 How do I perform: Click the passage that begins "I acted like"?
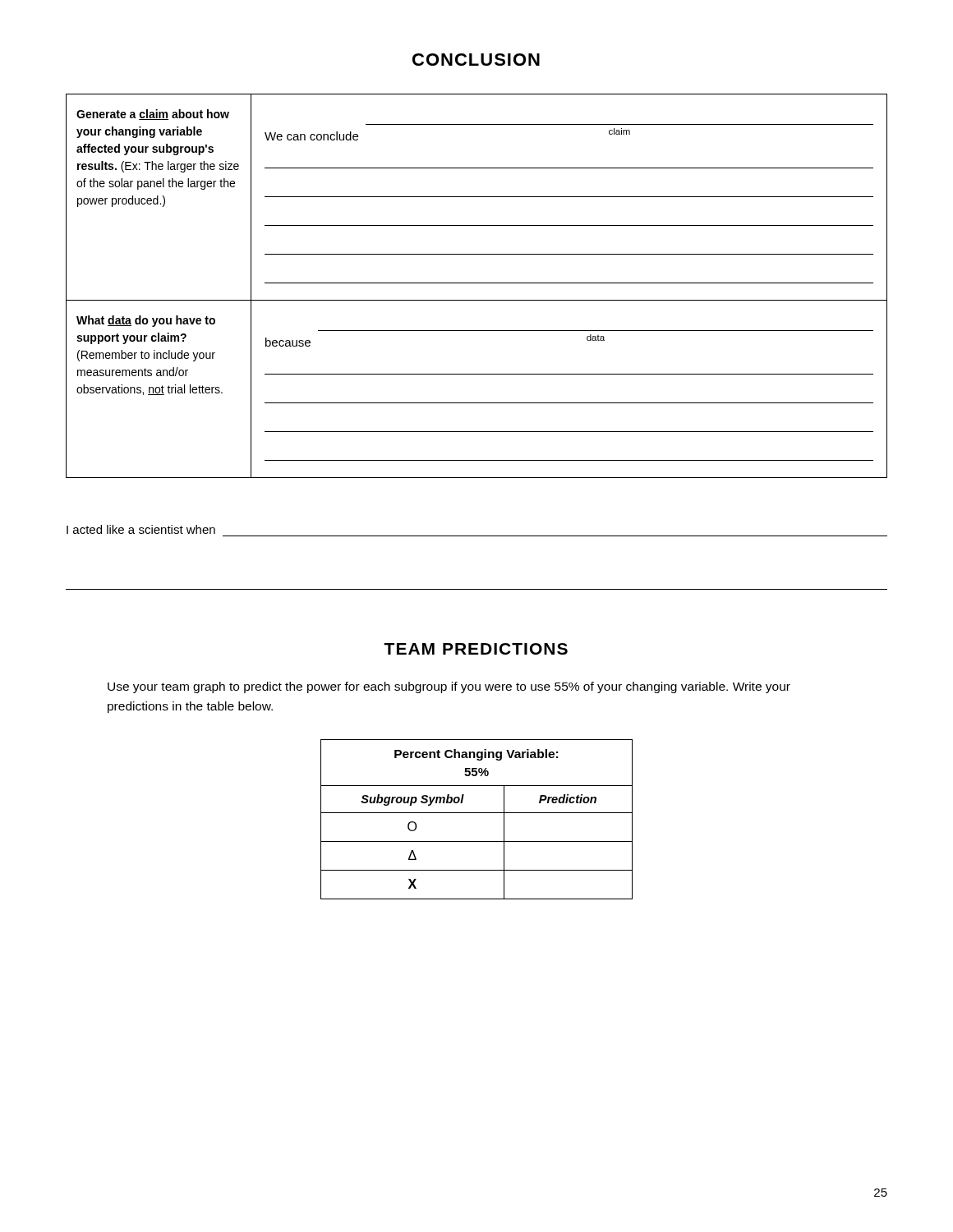141,529
